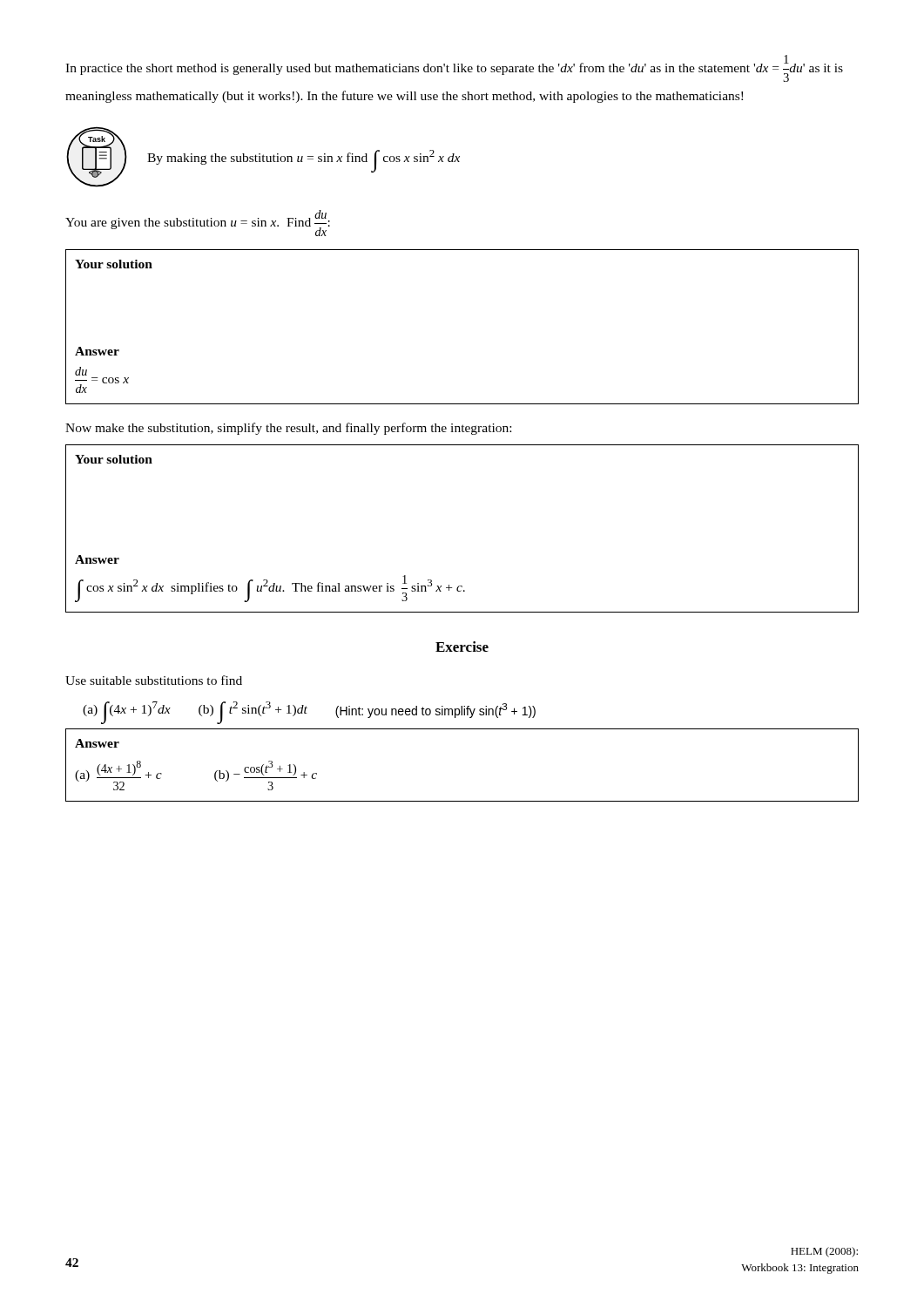Image resolution: width=924 pixels, height=1307 pixels.
Task: Point to the block starting "In practice the short method is generally"
Action: pos(454,78)
